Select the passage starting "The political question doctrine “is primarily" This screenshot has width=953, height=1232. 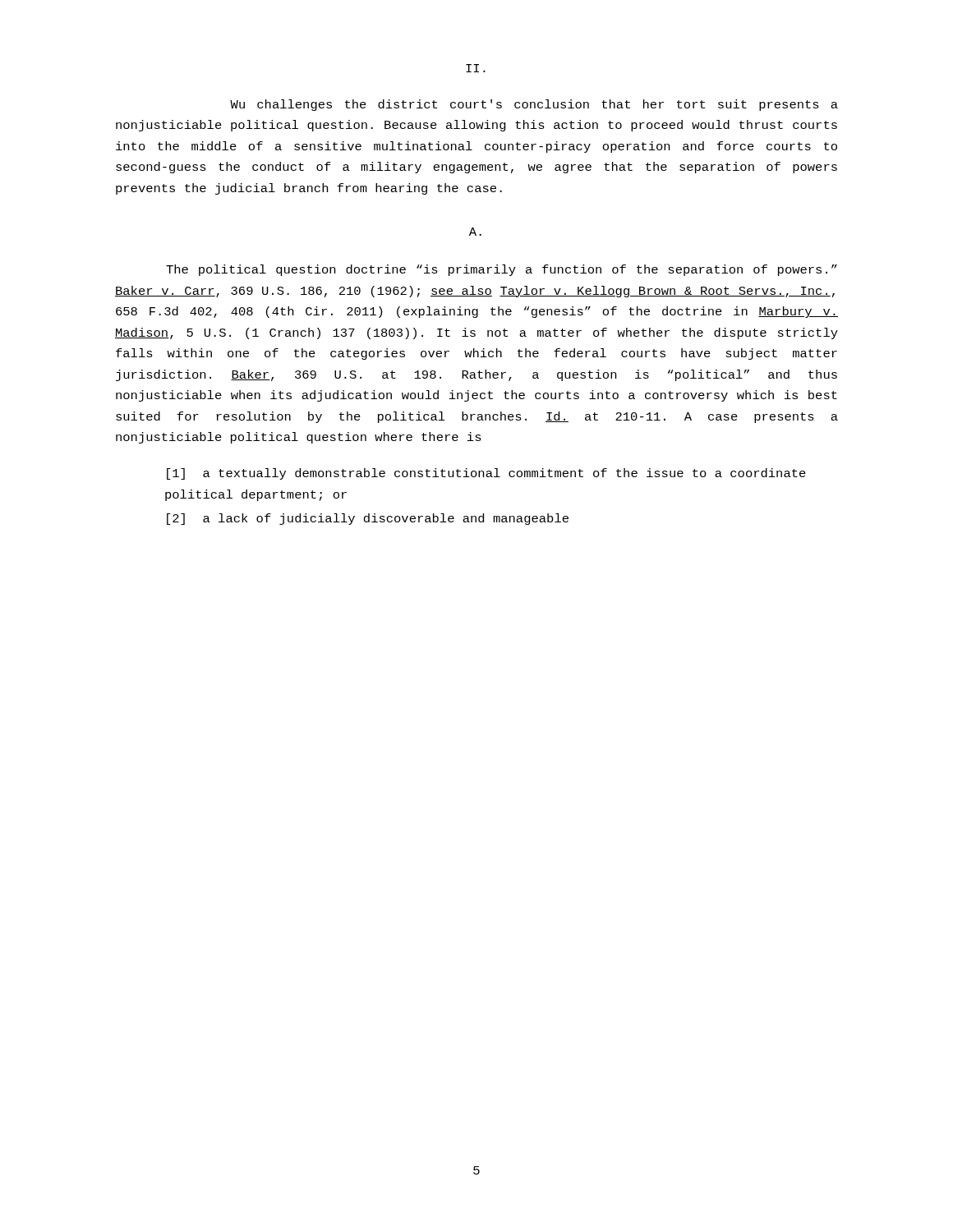(x=476, y=355)
